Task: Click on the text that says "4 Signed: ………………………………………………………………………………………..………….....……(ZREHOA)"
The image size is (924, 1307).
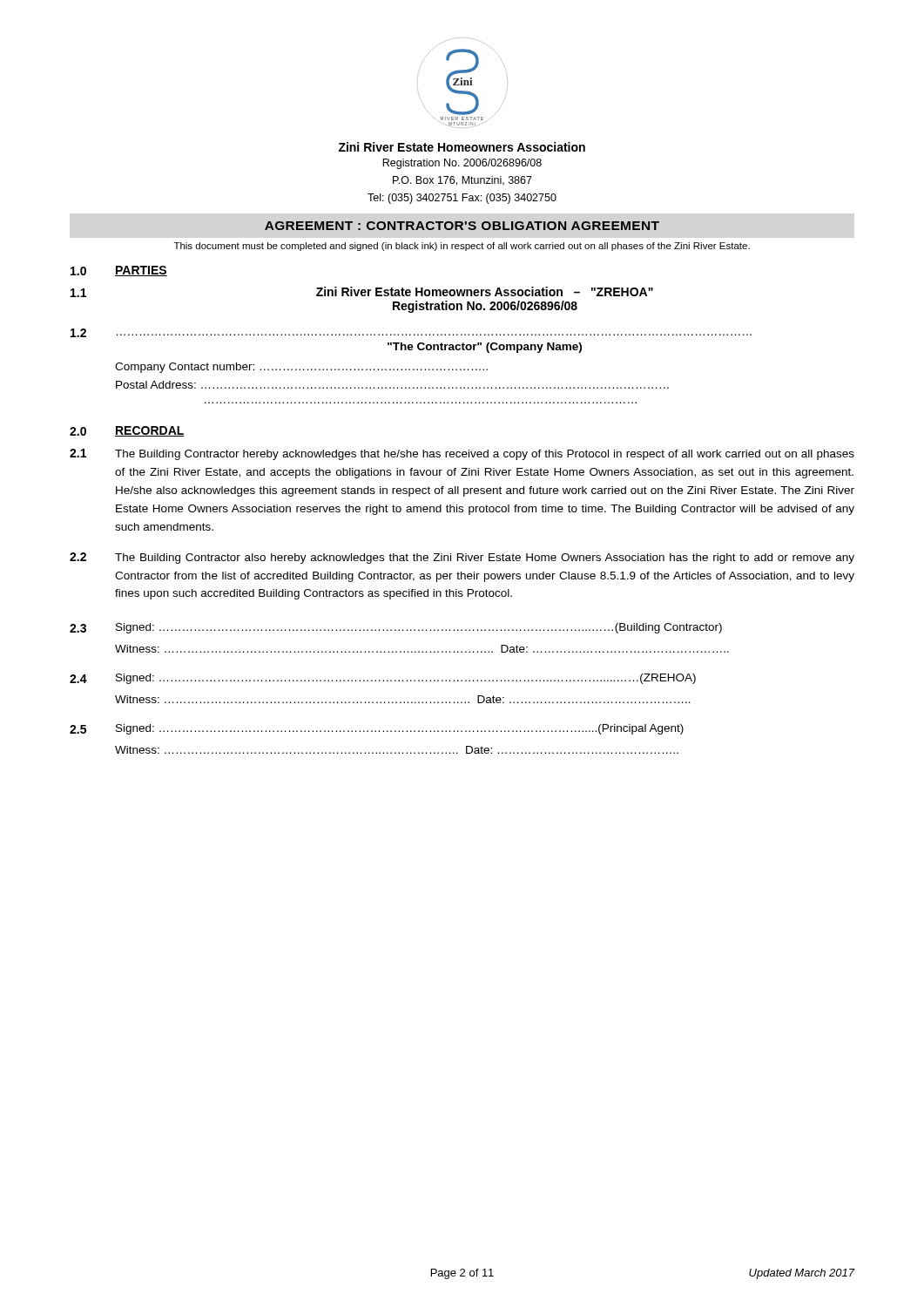Action: pyautogui.click(x=462, y=679)
